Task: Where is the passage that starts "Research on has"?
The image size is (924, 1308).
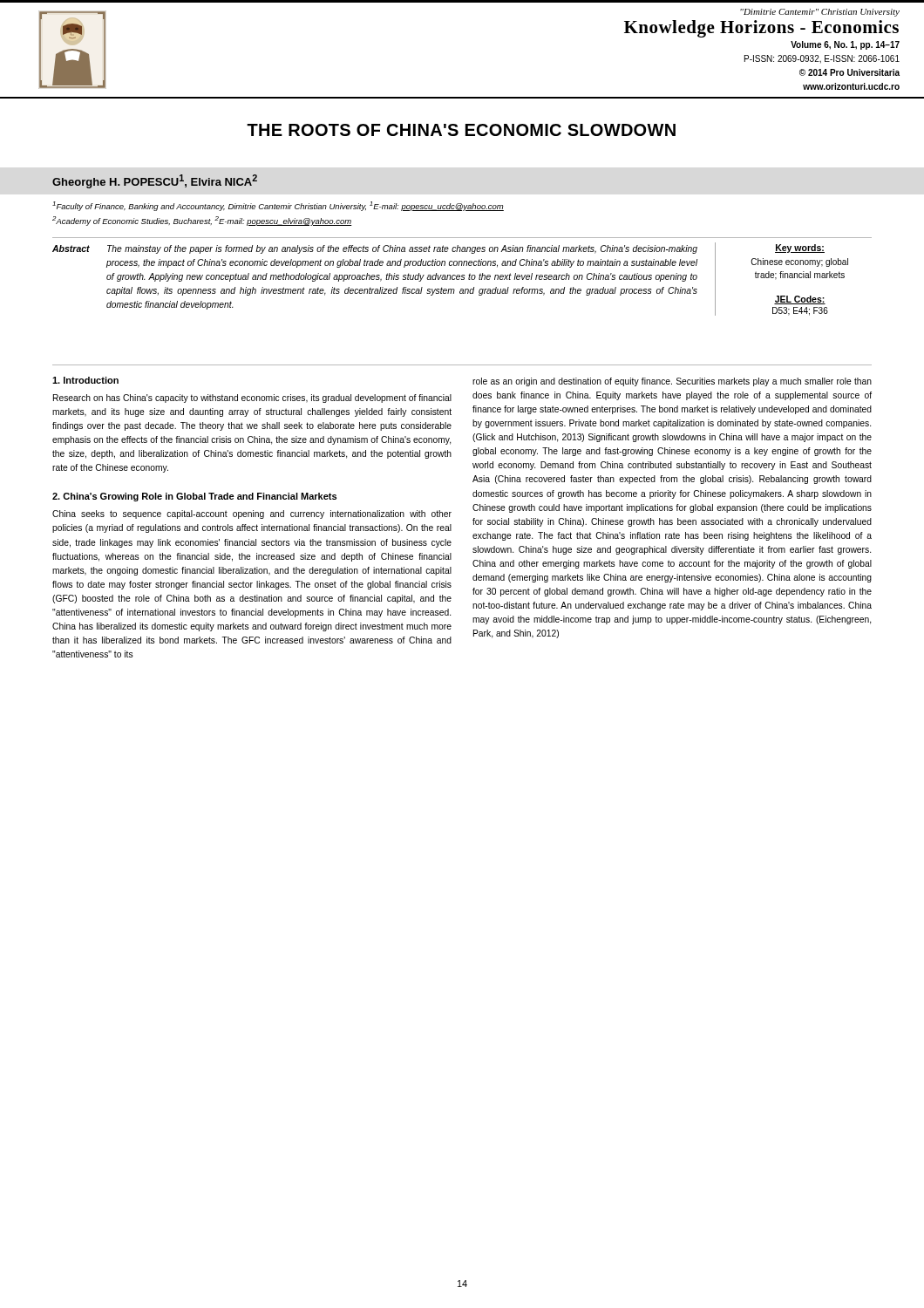Action: (252, 433)
